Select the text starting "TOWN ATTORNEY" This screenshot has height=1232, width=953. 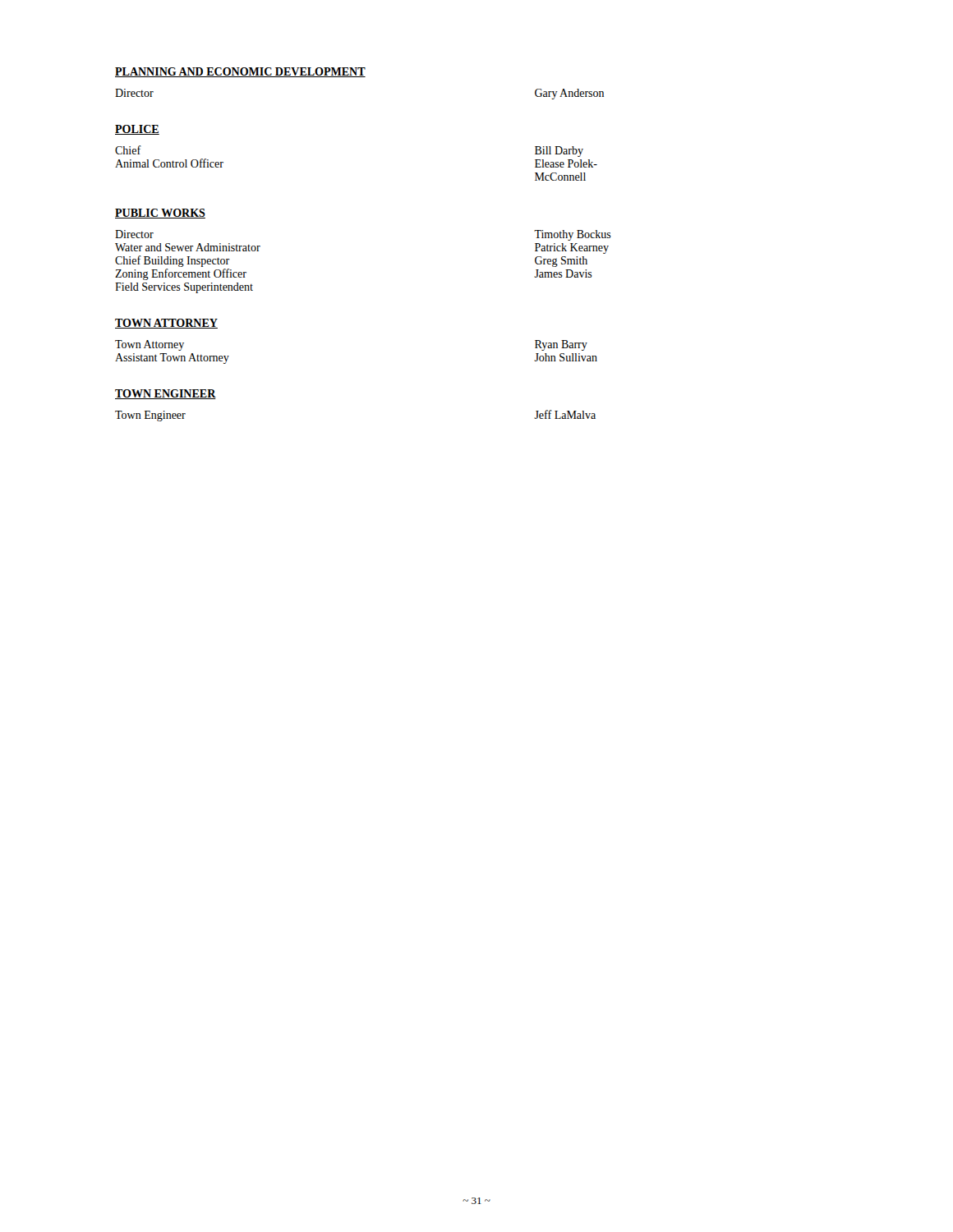(x=166, y=323)
